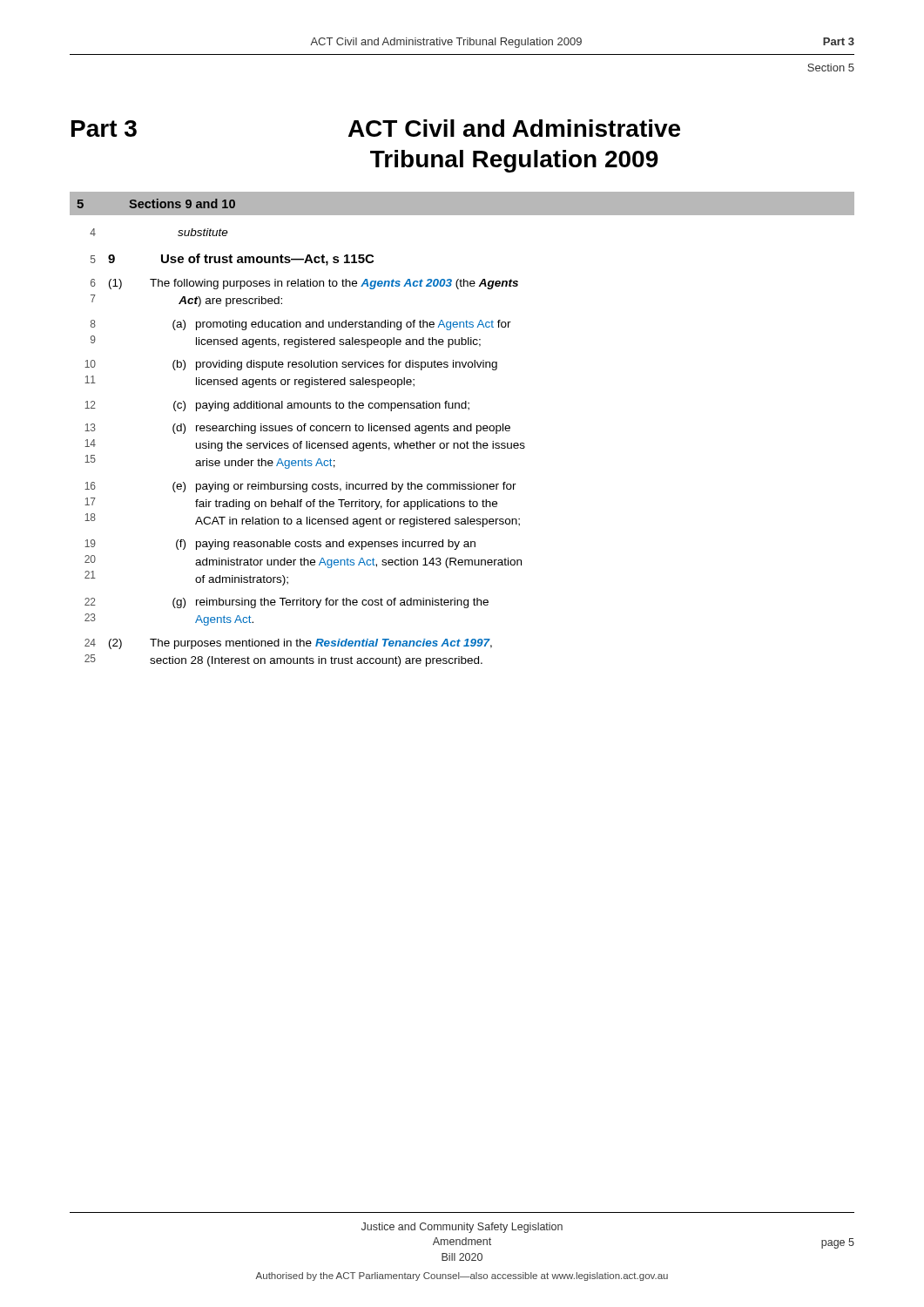Locate the passage starting "22 23 (g) reimbursing"

(x=462, y=611)
